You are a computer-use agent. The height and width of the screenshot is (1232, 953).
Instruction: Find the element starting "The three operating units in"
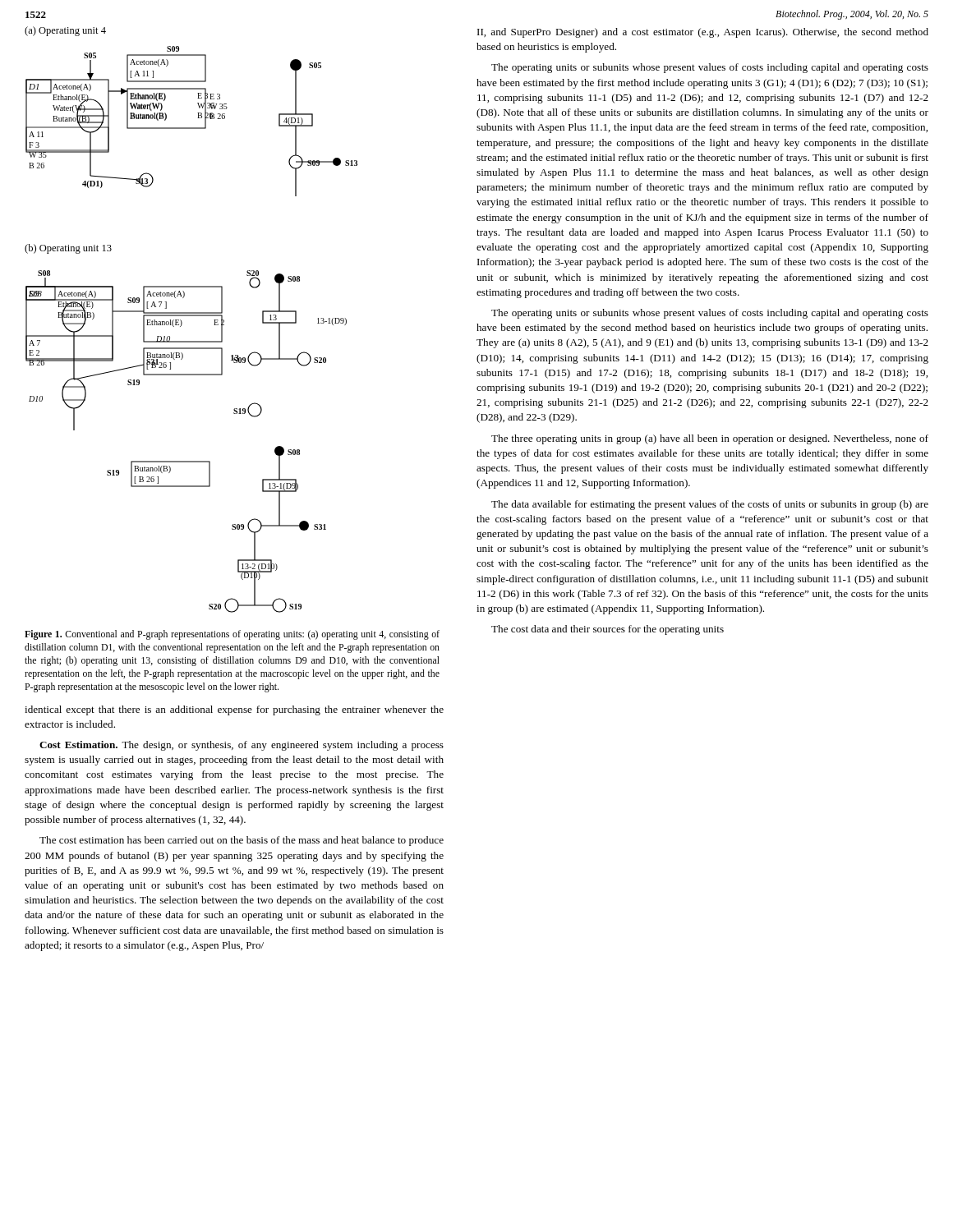click(x=702, y=460)
